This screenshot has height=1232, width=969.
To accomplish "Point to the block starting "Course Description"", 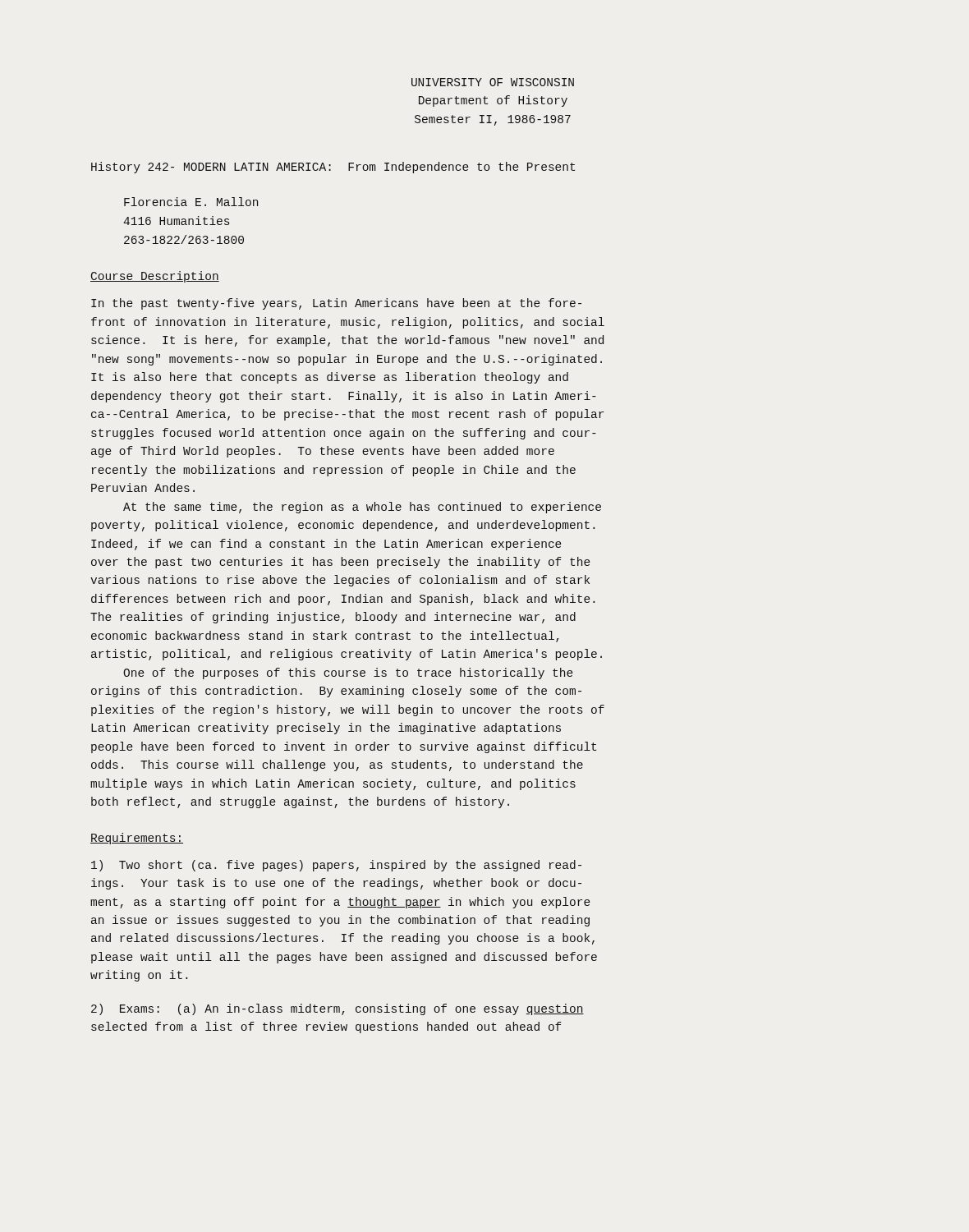I will click(155, 277).
